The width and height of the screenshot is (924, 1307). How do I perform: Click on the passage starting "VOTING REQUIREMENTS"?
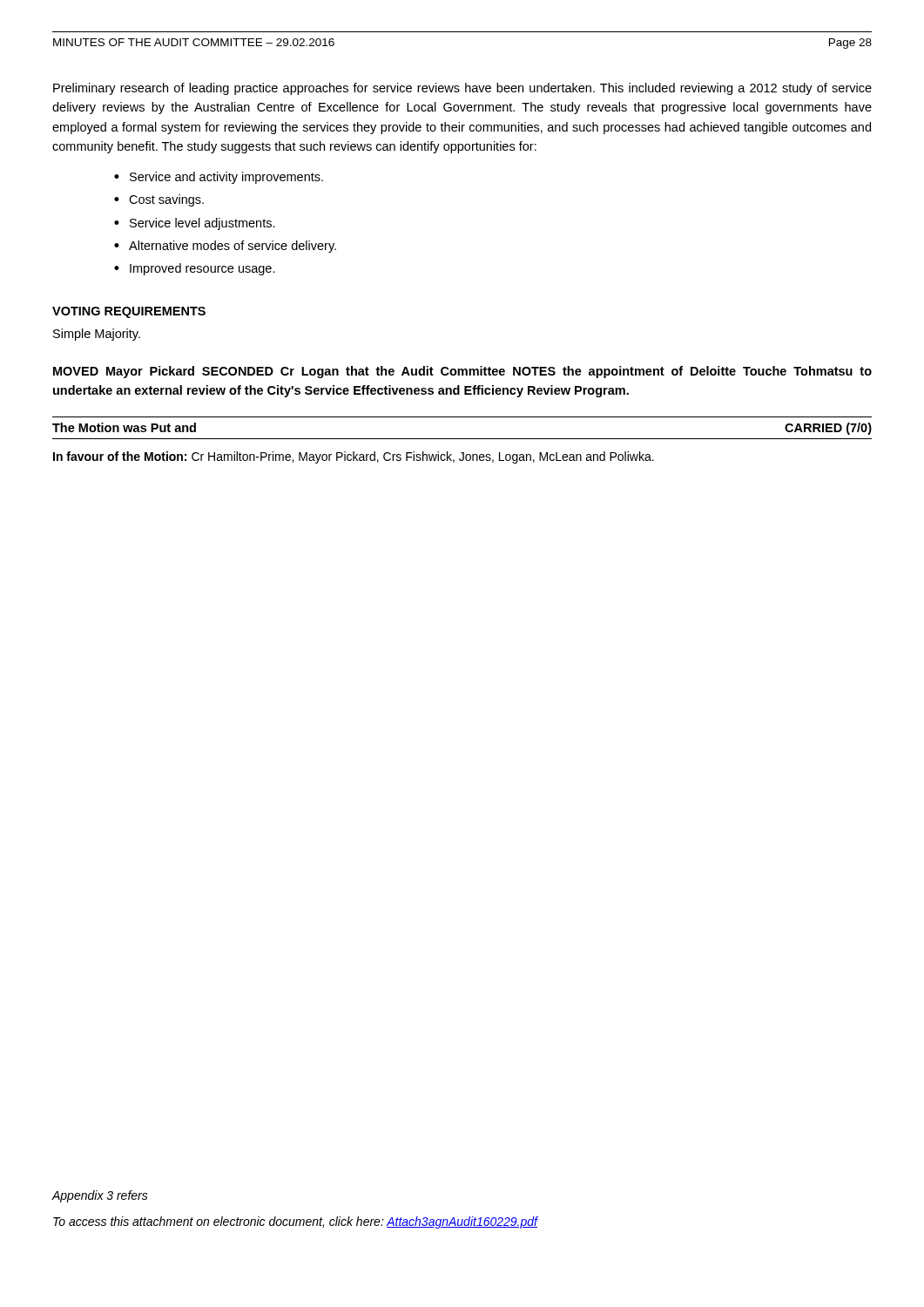tap(129, 311)
